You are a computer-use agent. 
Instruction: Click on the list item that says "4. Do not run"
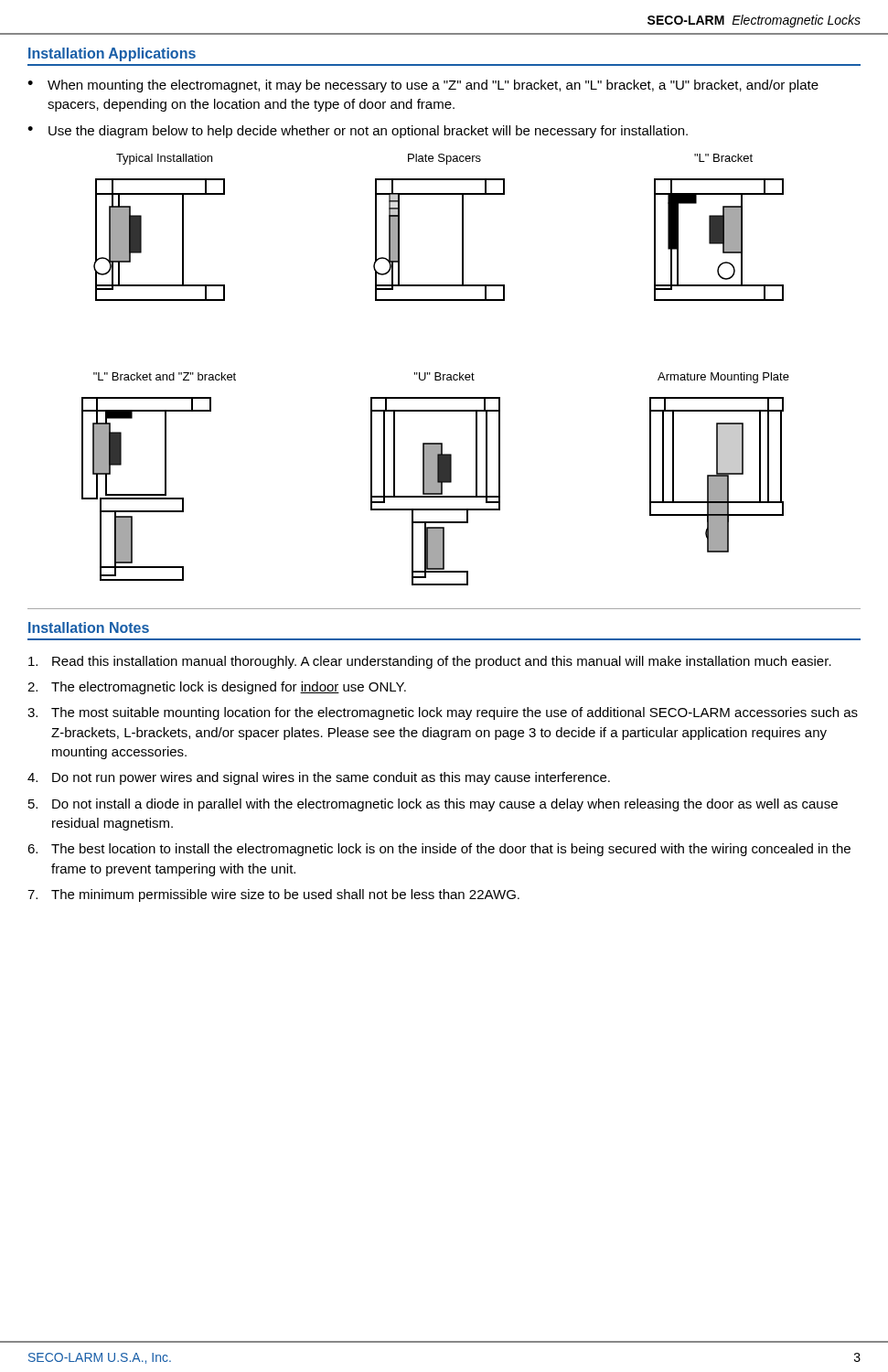pyautogui.click(x=319, y=778)
